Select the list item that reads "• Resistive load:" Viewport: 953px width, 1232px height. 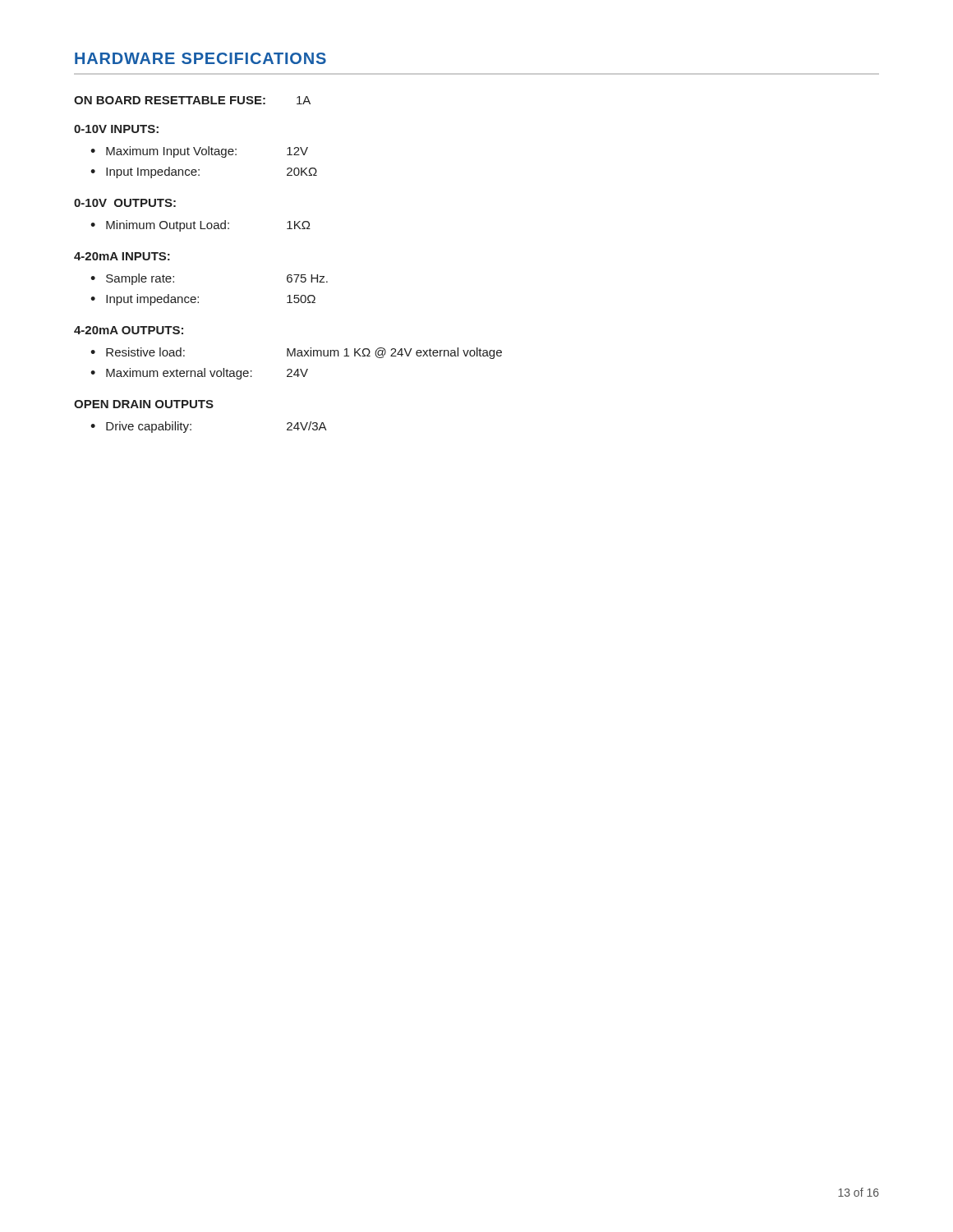[296, 353]
